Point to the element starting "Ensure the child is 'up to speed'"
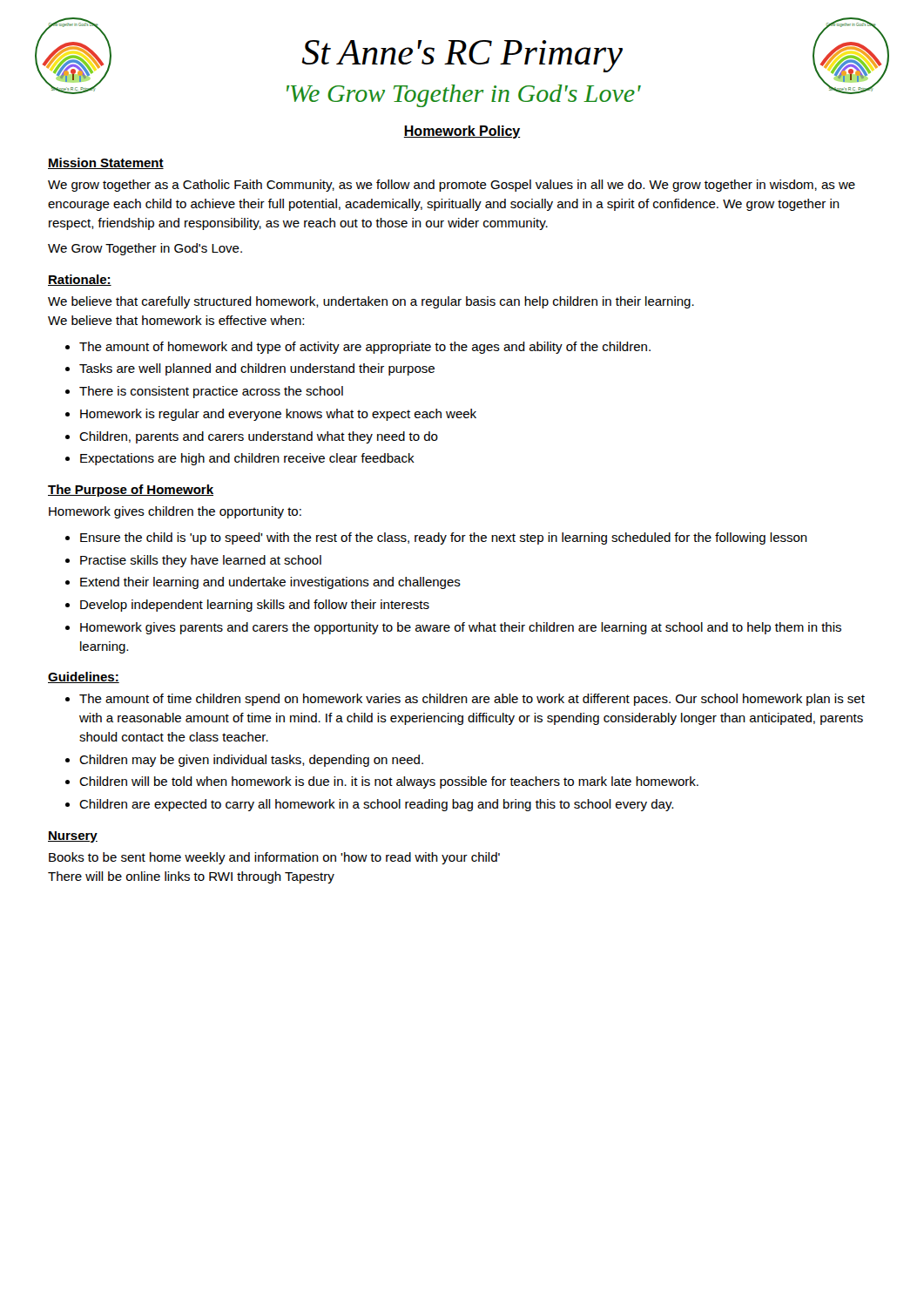 click(x=443, y=537)
